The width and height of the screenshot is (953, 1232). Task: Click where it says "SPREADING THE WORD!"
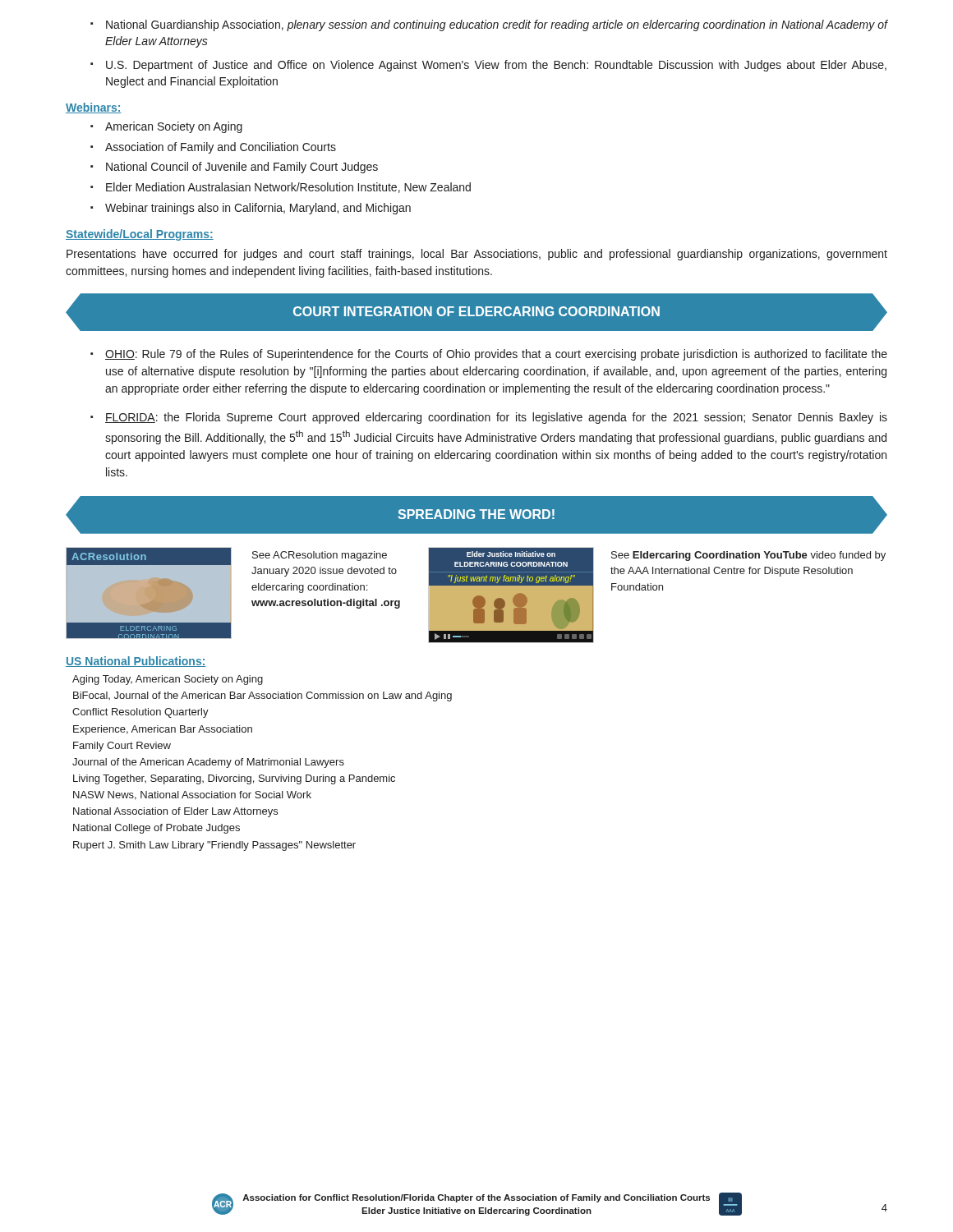[x=476, y=514]
